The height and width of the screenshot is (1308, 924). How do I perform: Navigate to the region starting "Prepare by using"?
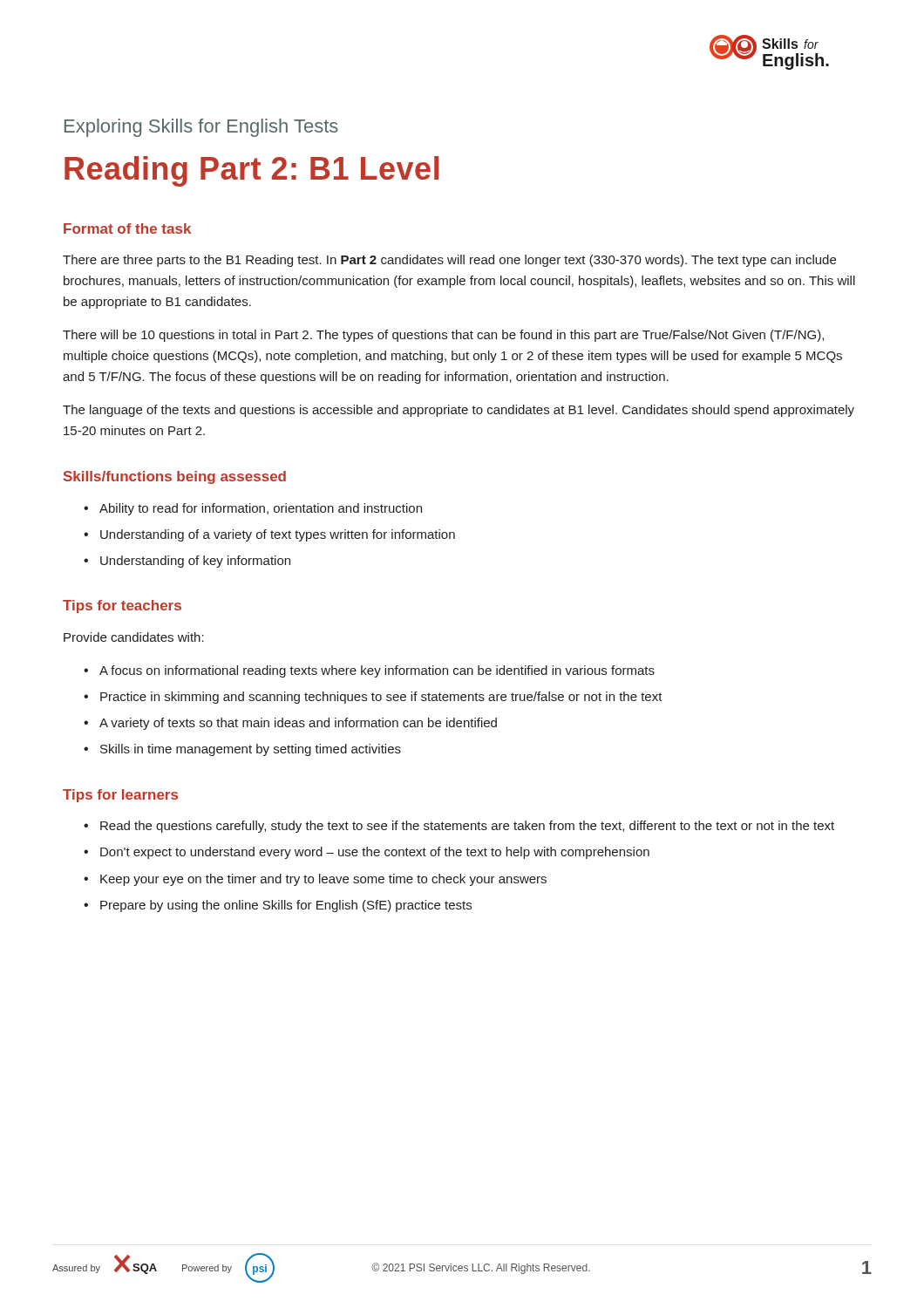286,904
